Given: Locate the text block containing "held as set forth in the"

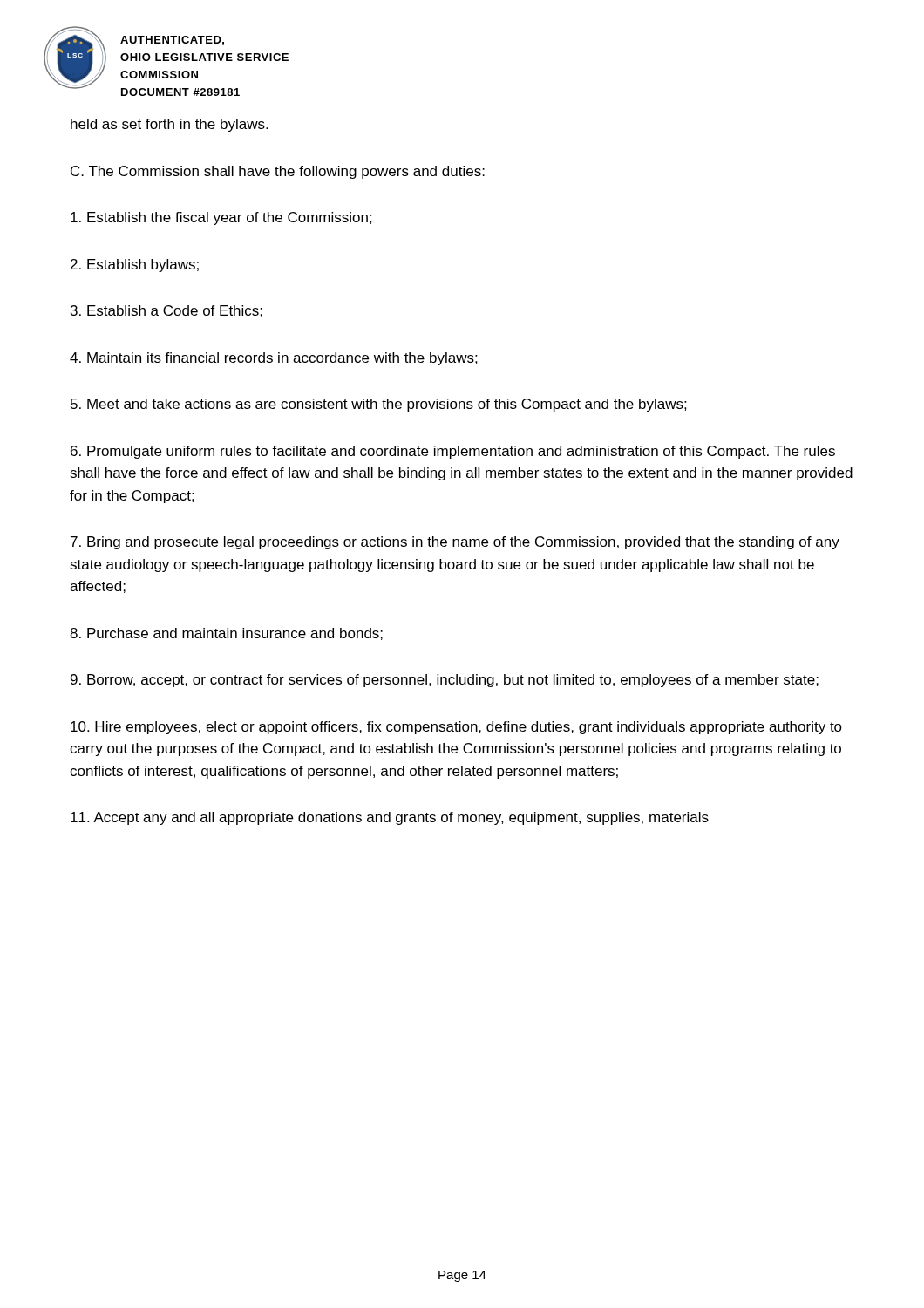Looking at the screenshot, I should 169,124.
